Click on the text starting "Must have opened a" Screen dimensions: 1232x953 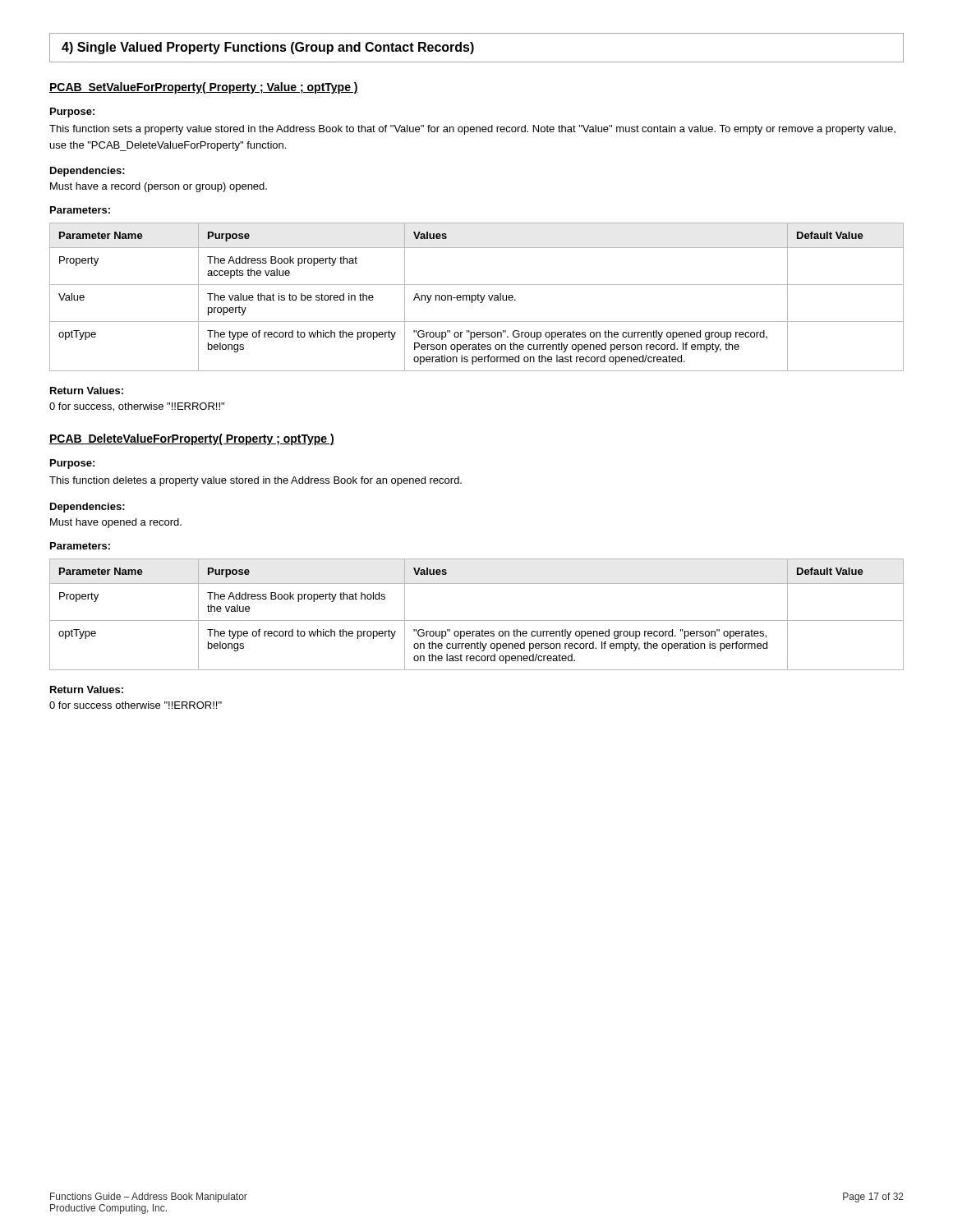(x=116, y=522)
